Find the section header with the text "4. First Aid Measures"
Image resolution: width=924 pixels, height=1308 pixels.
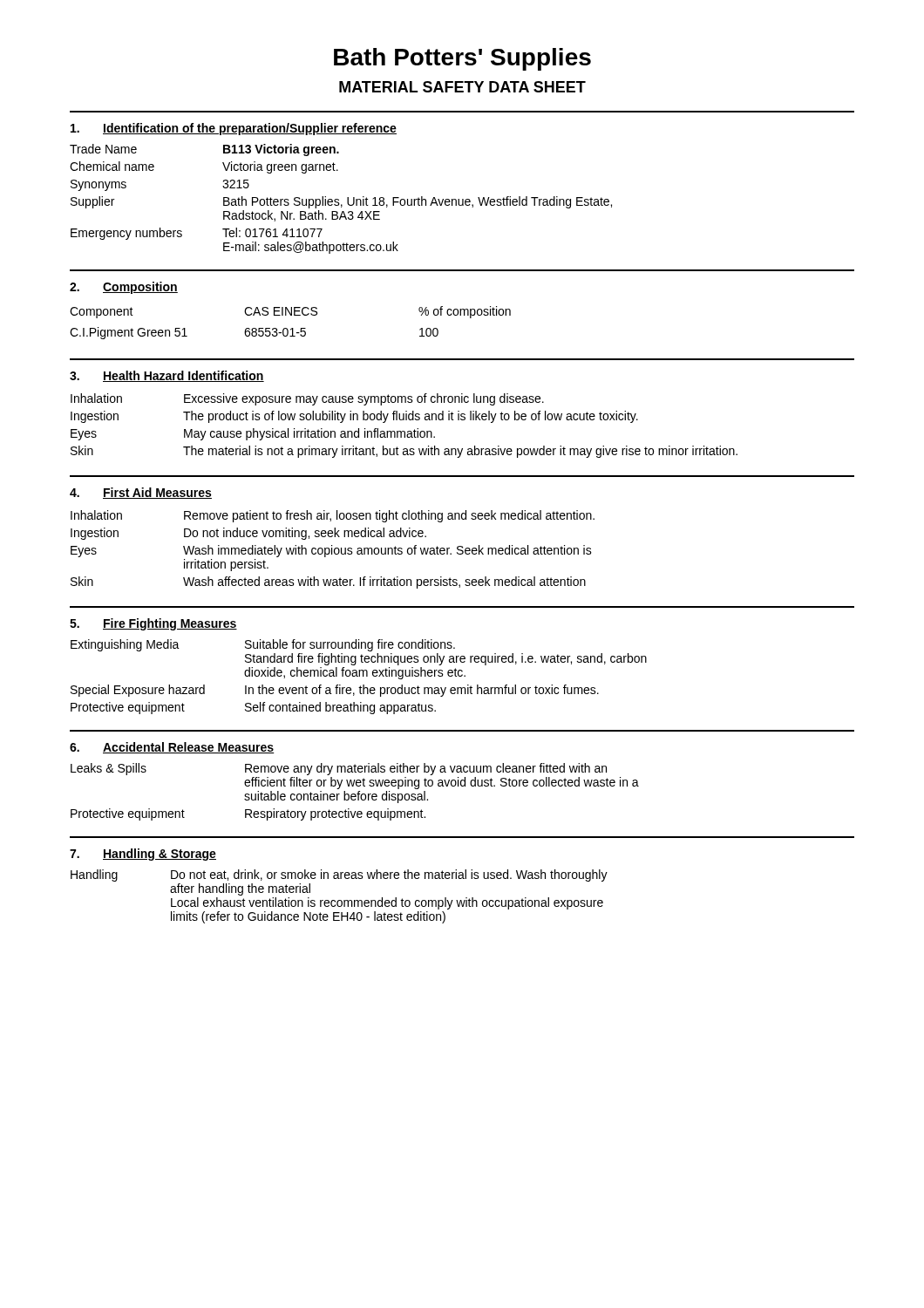coord(141,493)
